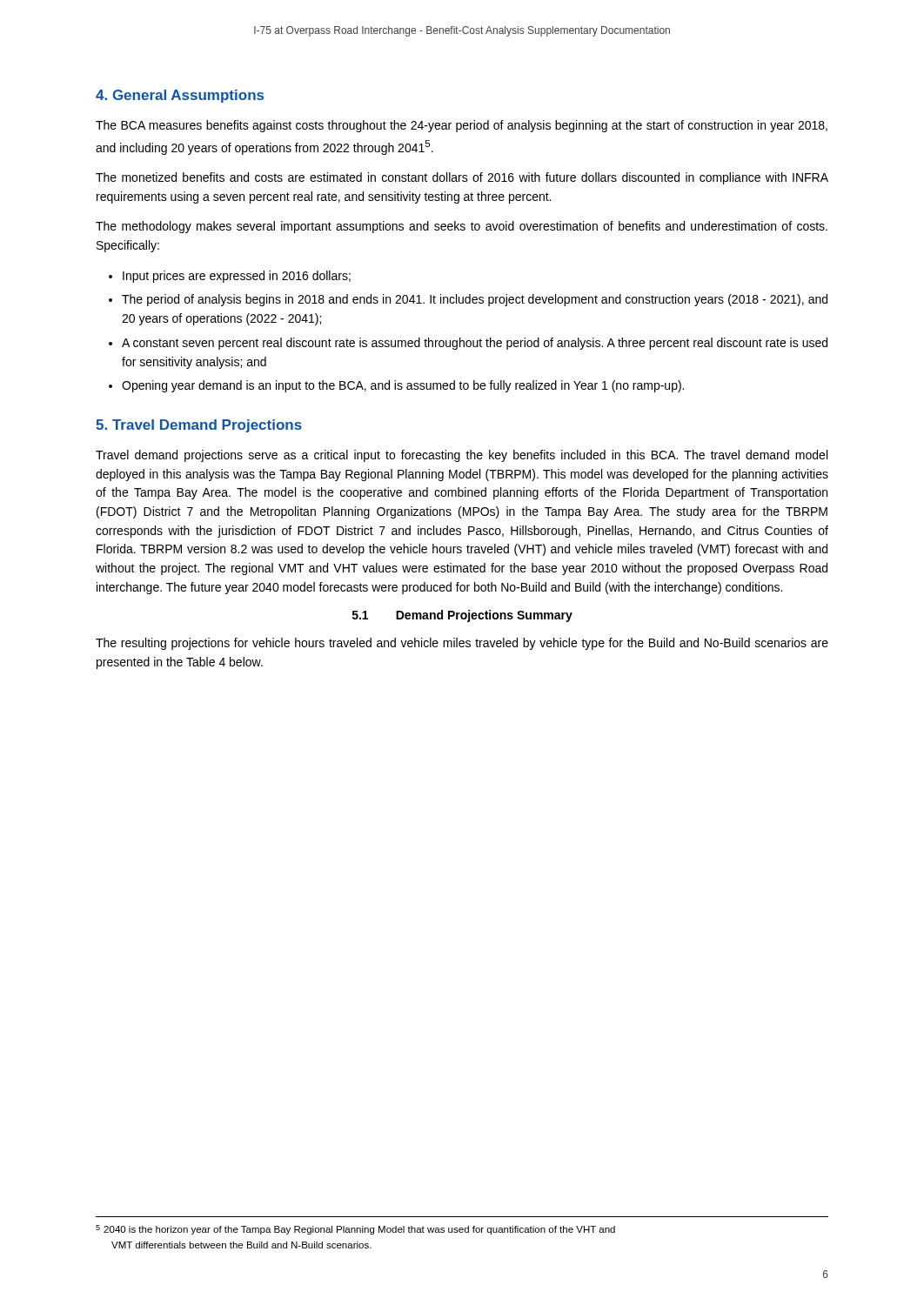Locate the text "Input prices are expressed in 2016 dollars;"

(237, 276)
